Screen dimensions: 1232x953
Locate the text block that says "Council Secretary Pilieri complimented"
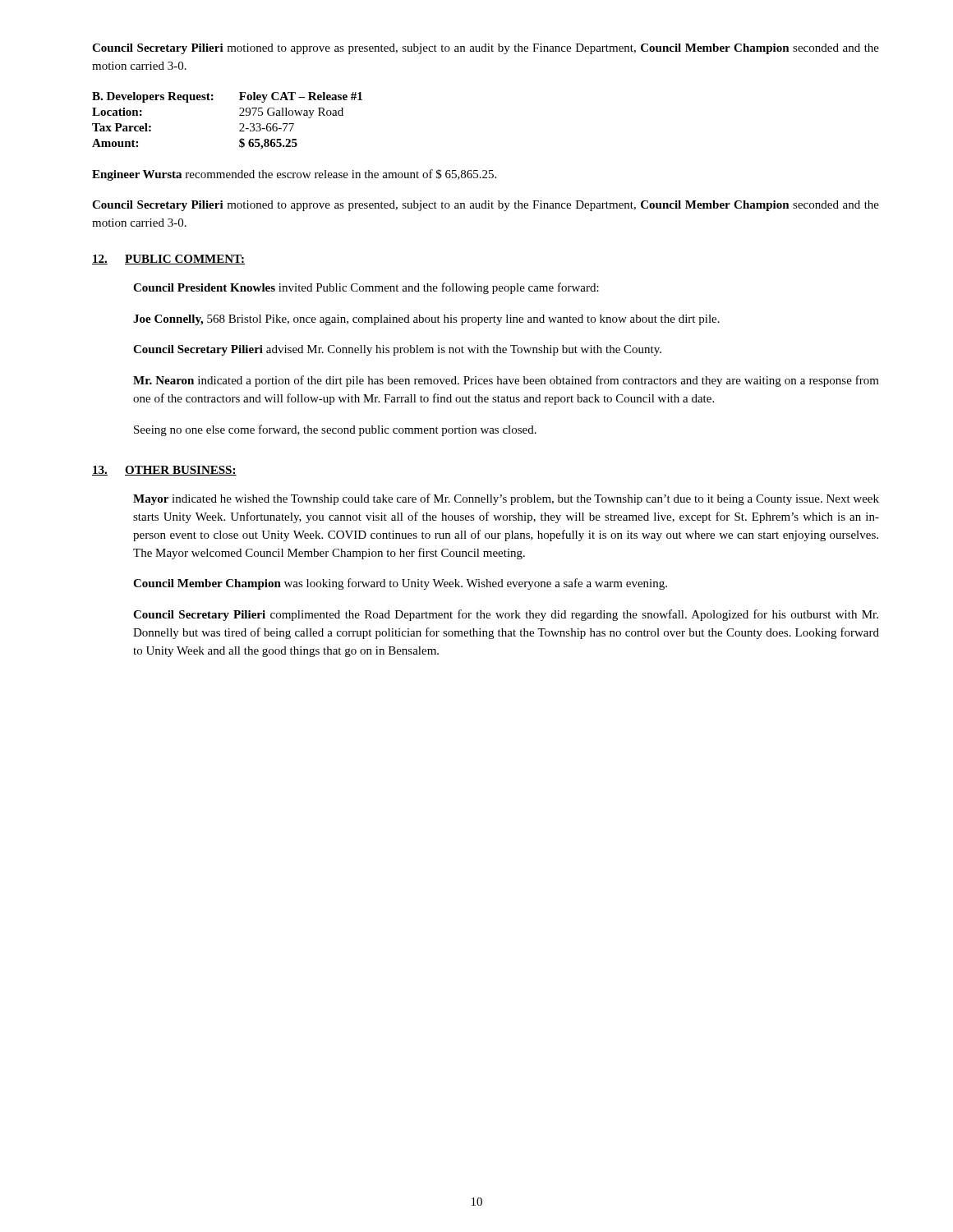point(506,633)
